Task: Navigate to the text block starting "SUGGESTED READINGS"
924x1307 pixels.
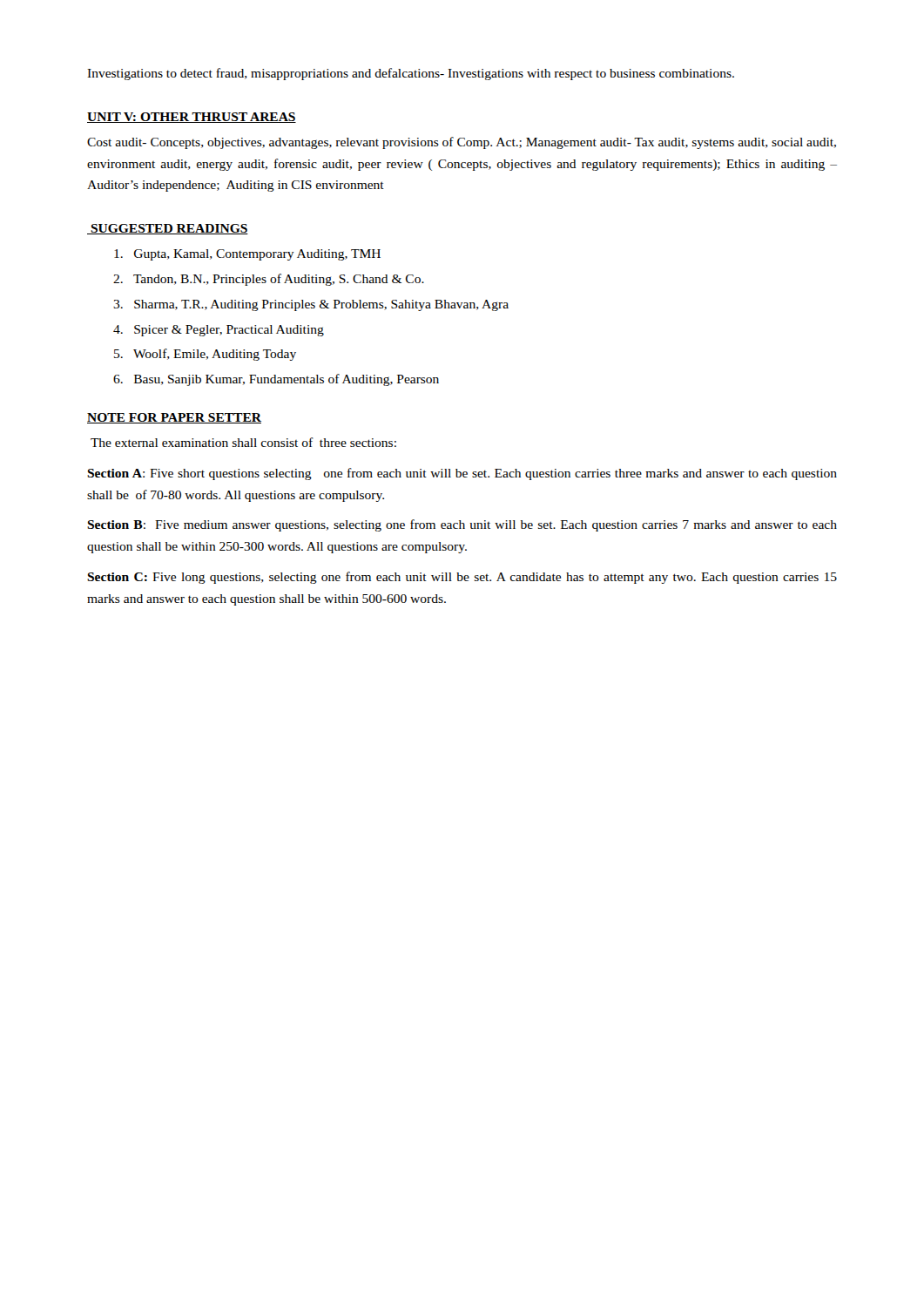Action: point(167,228)
